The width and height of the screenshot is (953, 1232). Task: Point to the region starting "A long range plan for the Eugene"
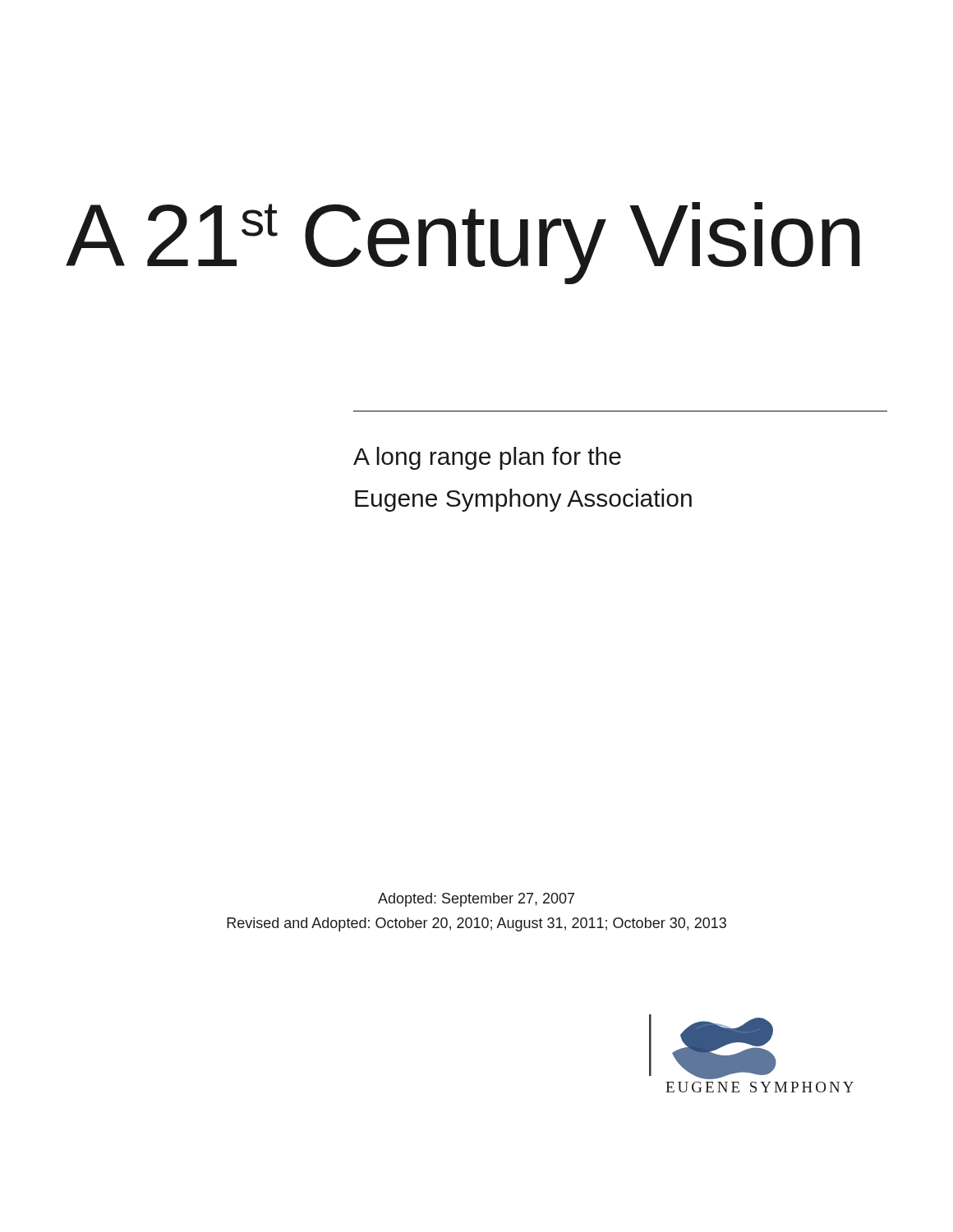tap(523, 477)
